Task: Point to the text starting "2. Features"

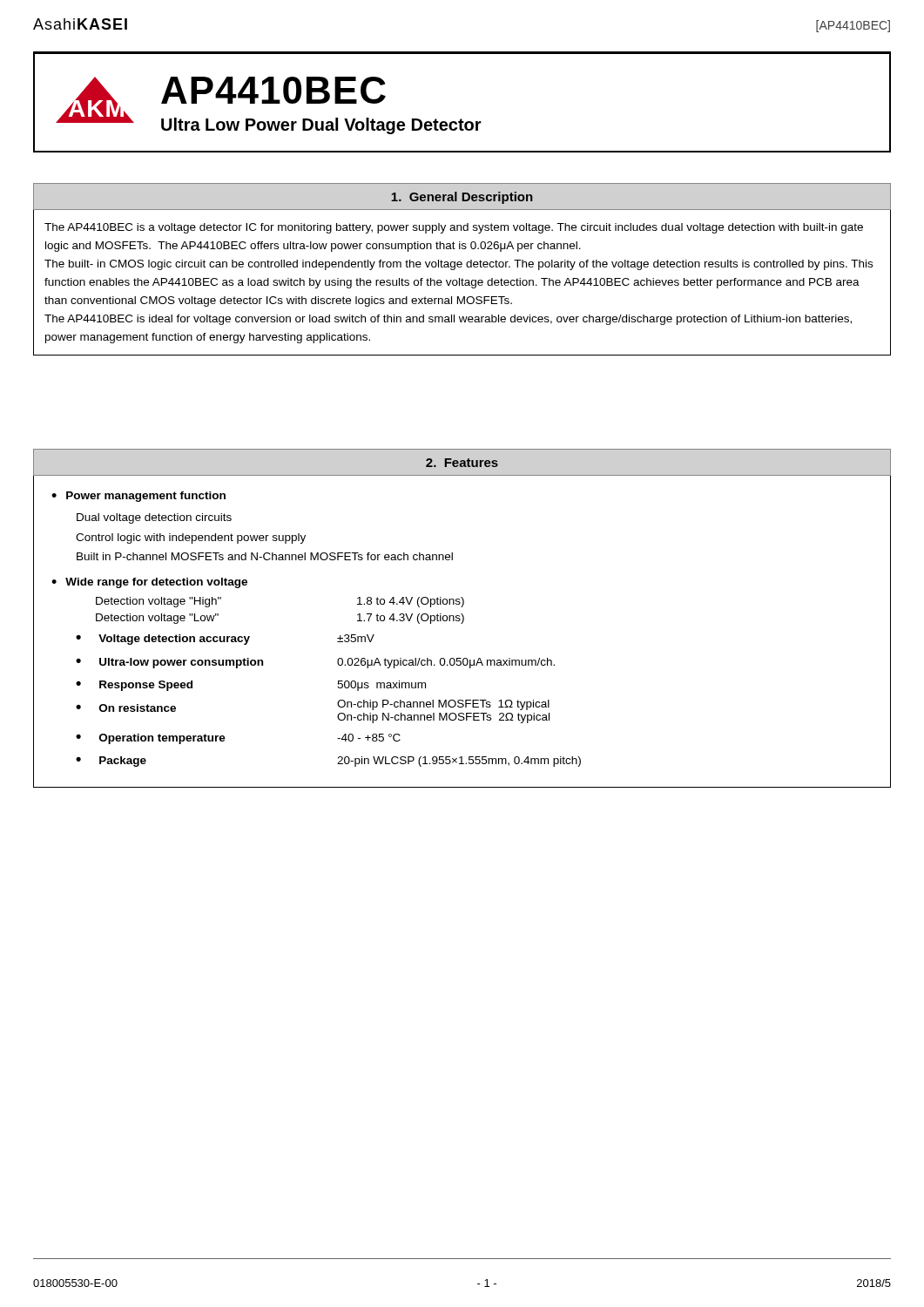Action: point(462,462)
